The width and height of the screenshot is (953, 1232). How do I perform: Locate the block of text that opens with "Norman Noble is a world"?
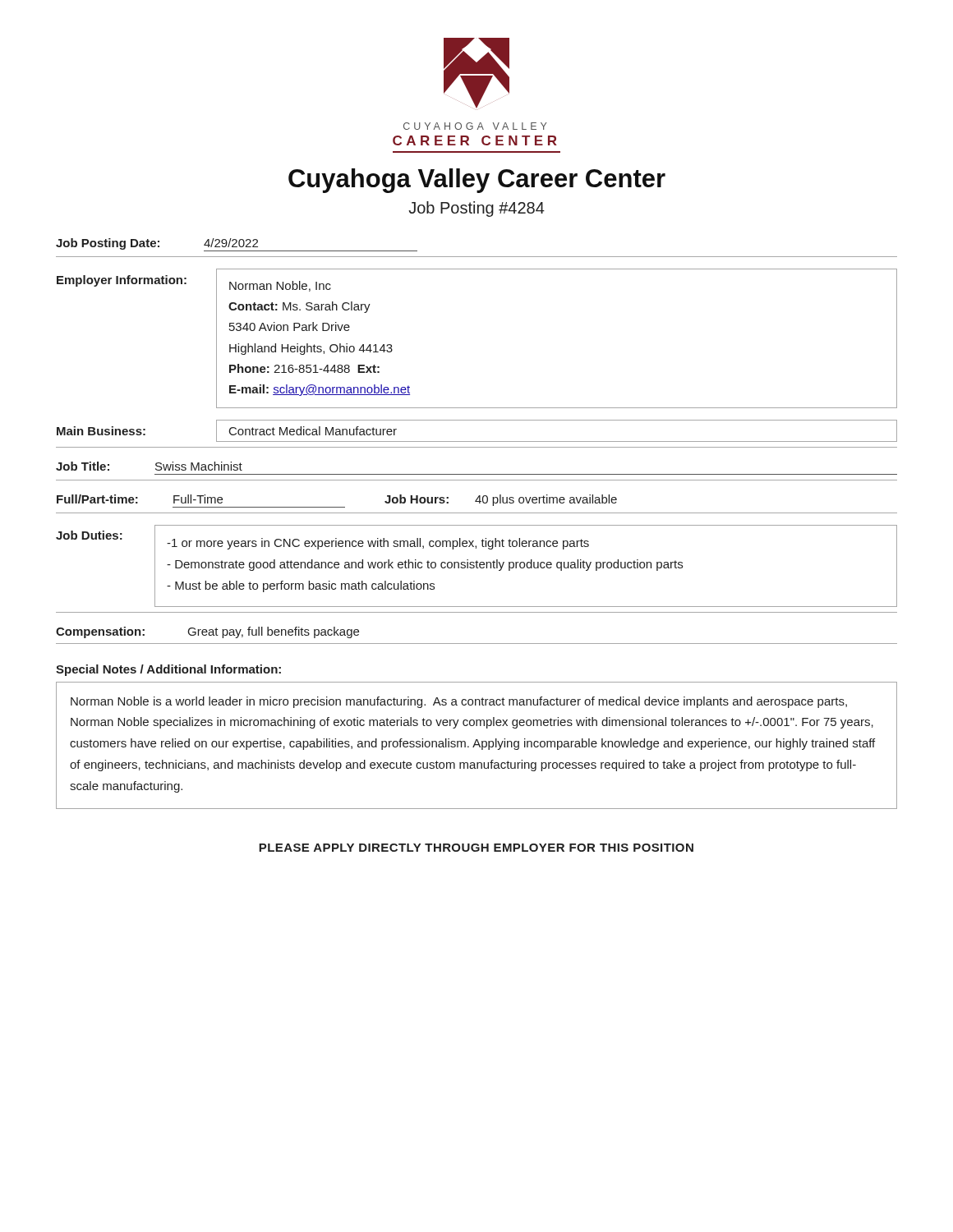[473, 743]
